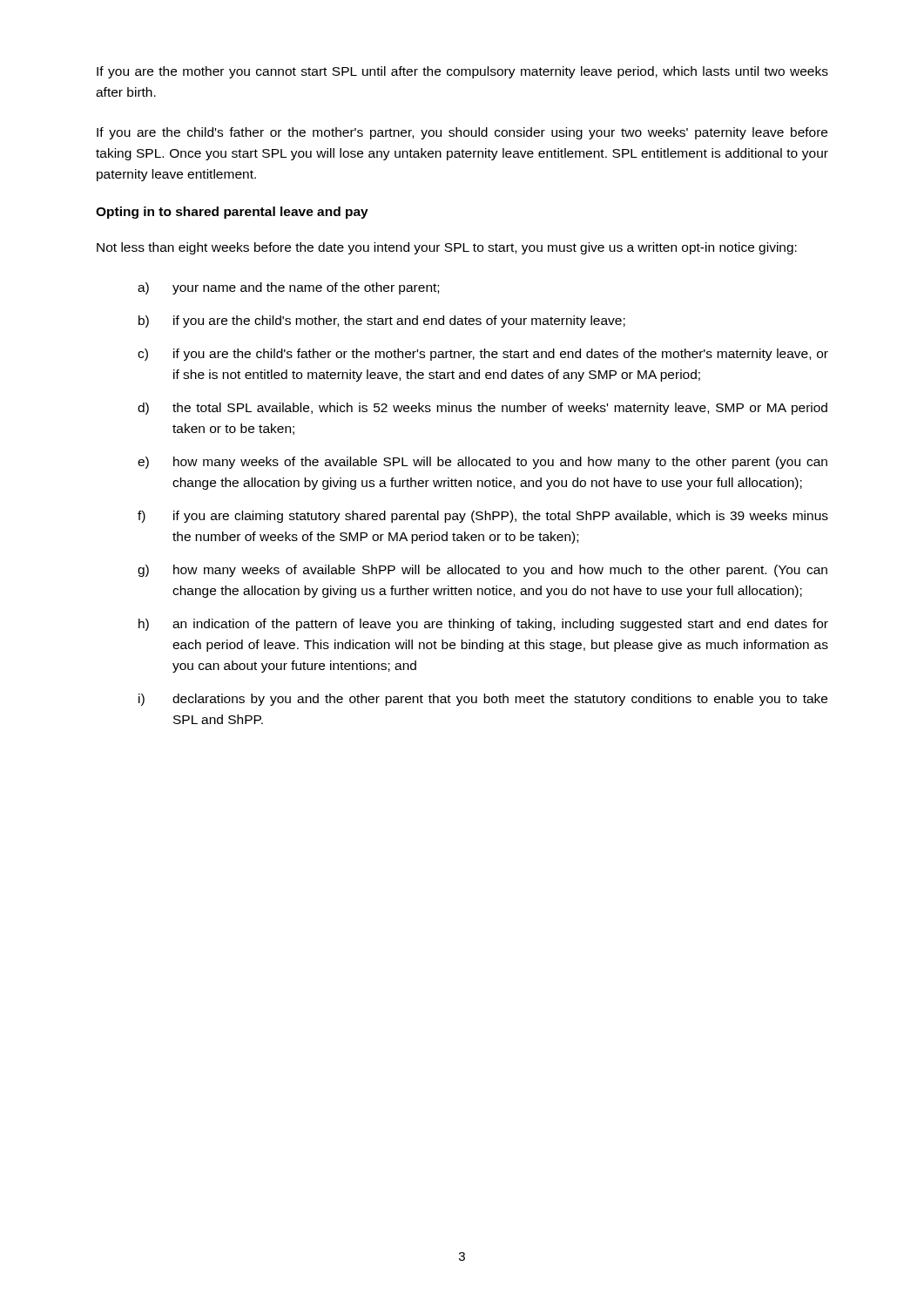Click on the section header containing "Opting in to shared parental"

[232, 211]
